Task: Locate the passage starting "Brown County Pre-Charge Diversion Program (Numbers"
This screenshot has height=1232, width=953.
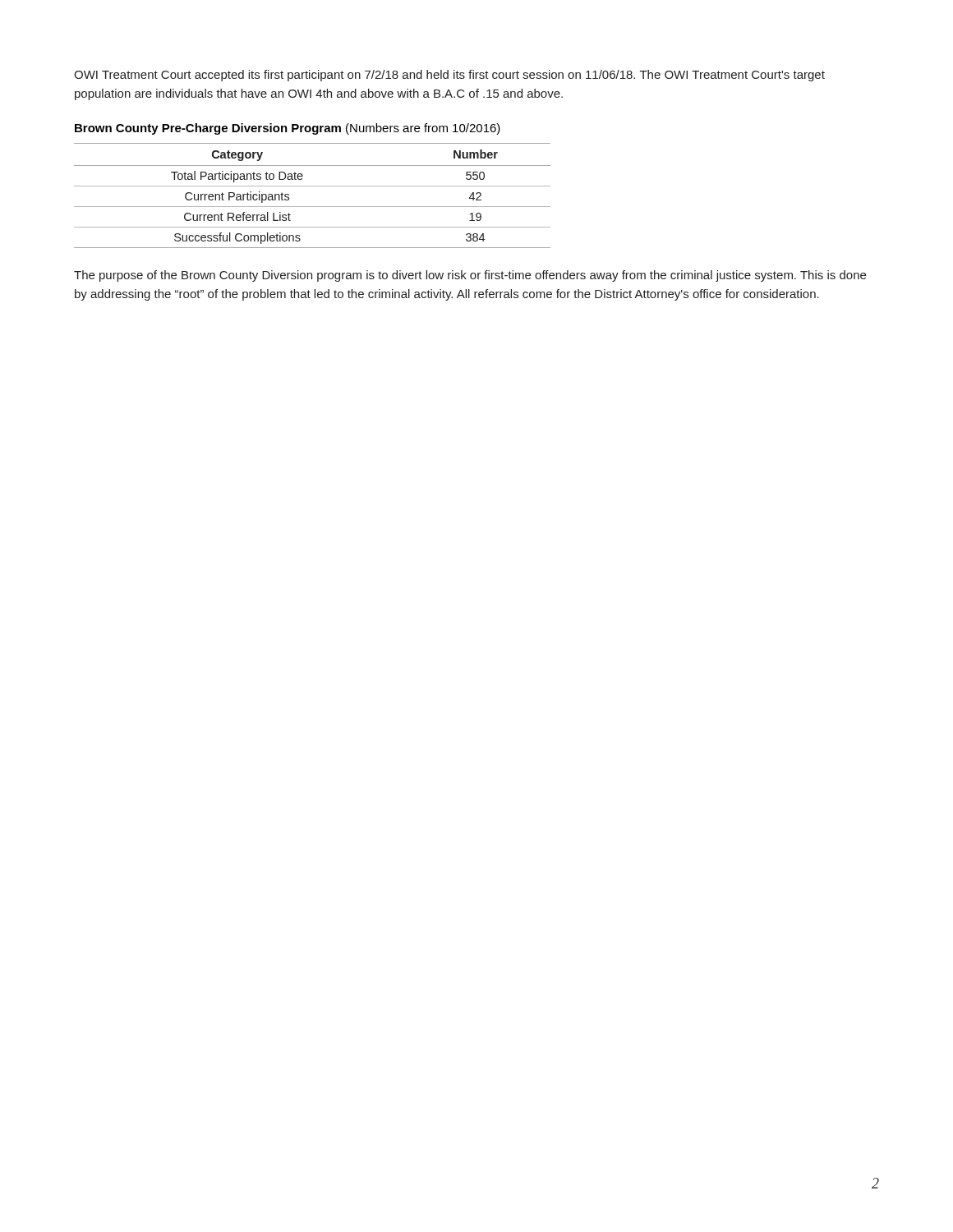Action: 287,128
